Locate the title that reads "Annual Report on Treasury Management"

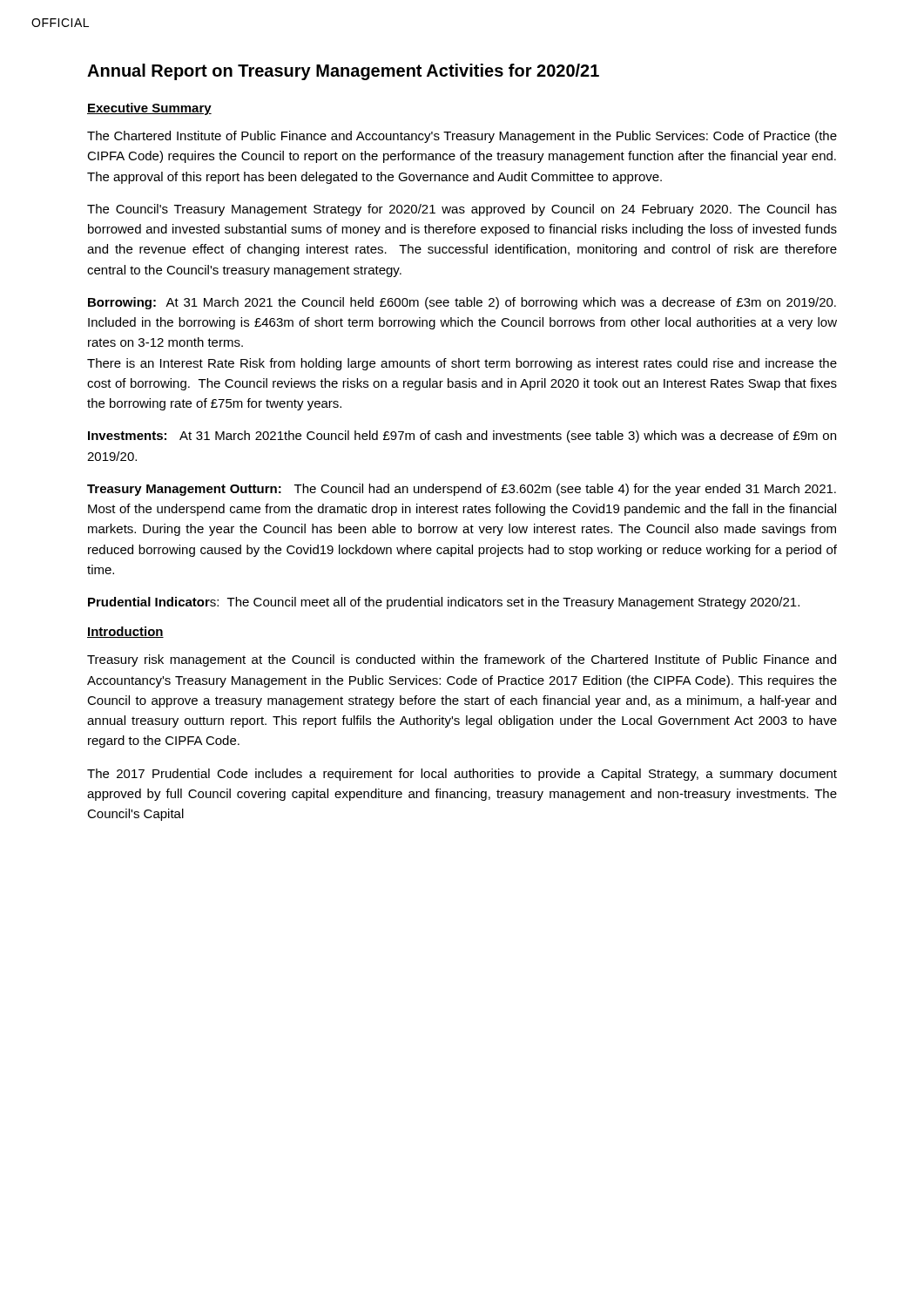pos(462,71)
